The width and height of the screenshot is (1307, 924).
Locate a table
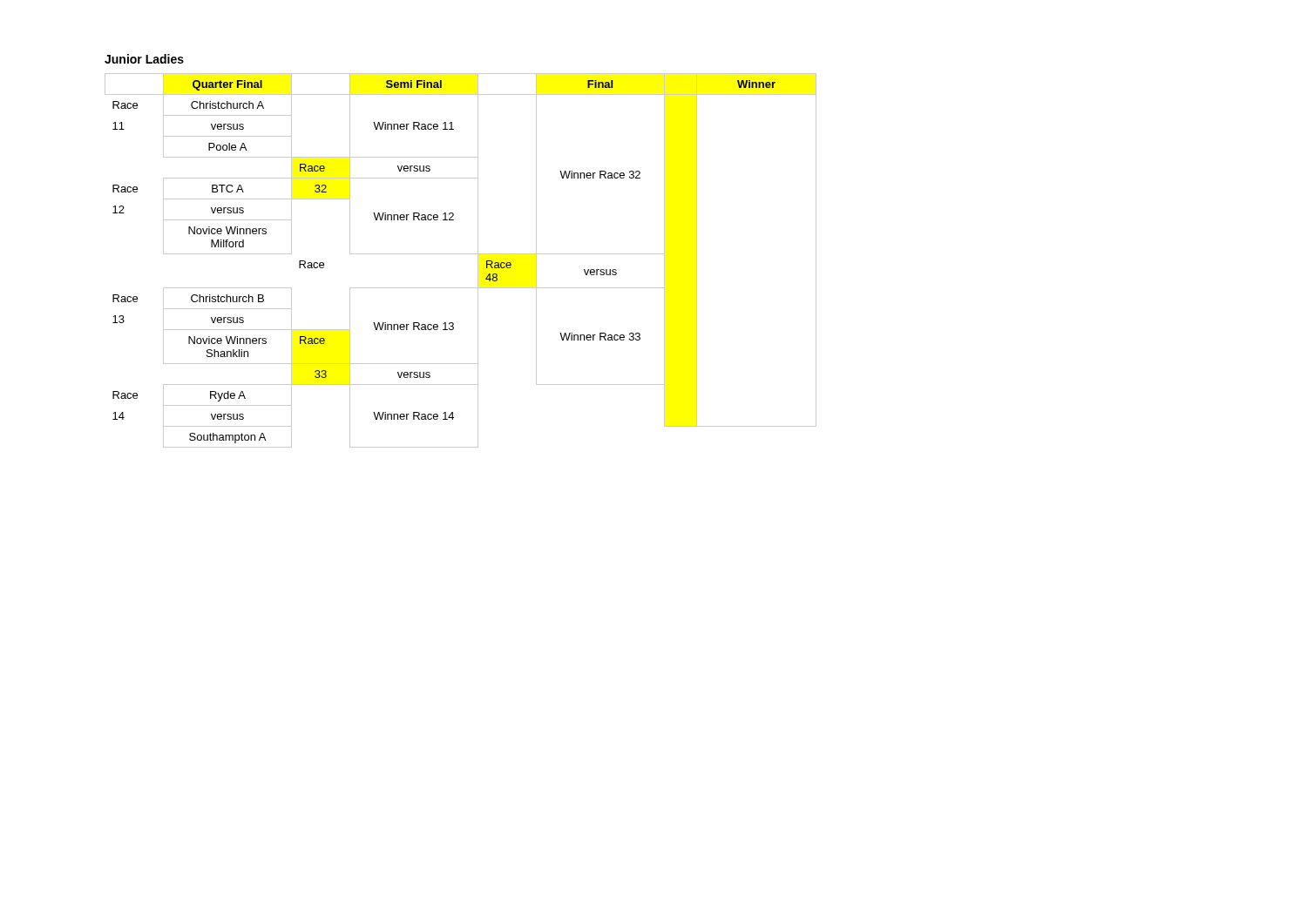pyautogui.click(x=461, y=260)
